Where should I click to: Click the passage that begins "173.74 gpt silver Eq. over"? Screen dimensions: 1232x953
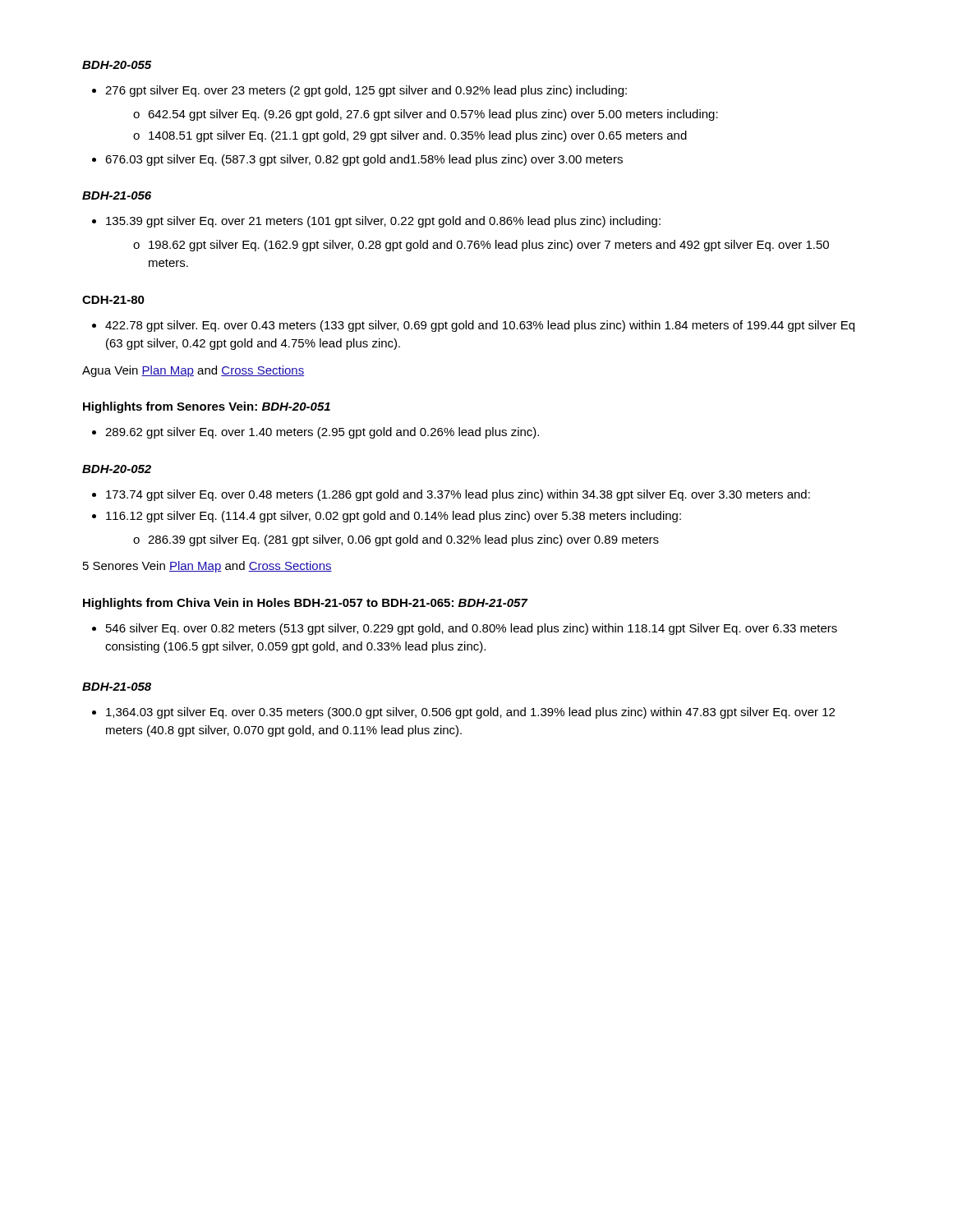[x=458, y=494]
